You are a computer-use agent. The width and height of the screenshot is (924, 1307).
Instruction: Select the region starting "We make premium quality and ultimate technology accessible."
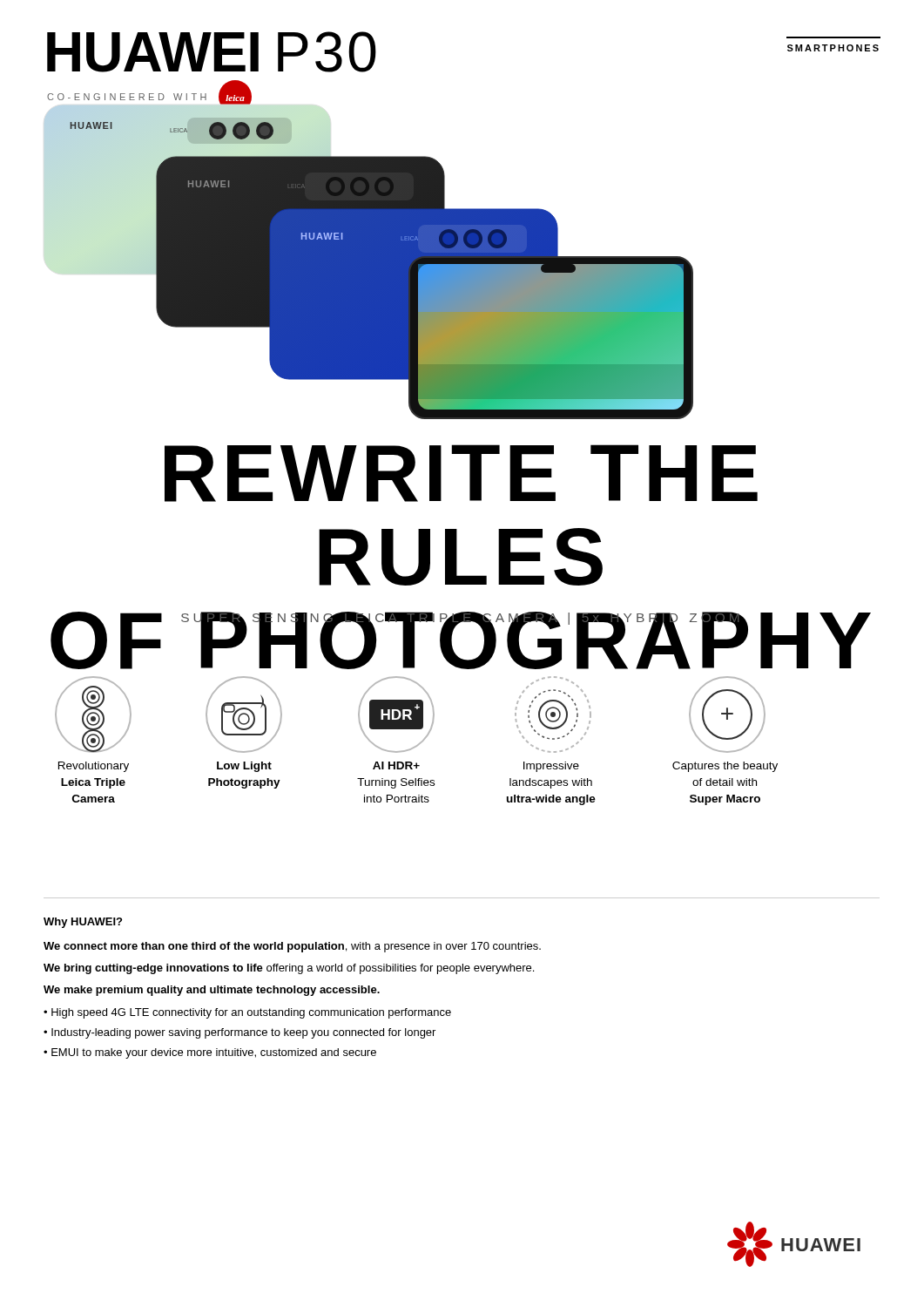tap(212, 989)
